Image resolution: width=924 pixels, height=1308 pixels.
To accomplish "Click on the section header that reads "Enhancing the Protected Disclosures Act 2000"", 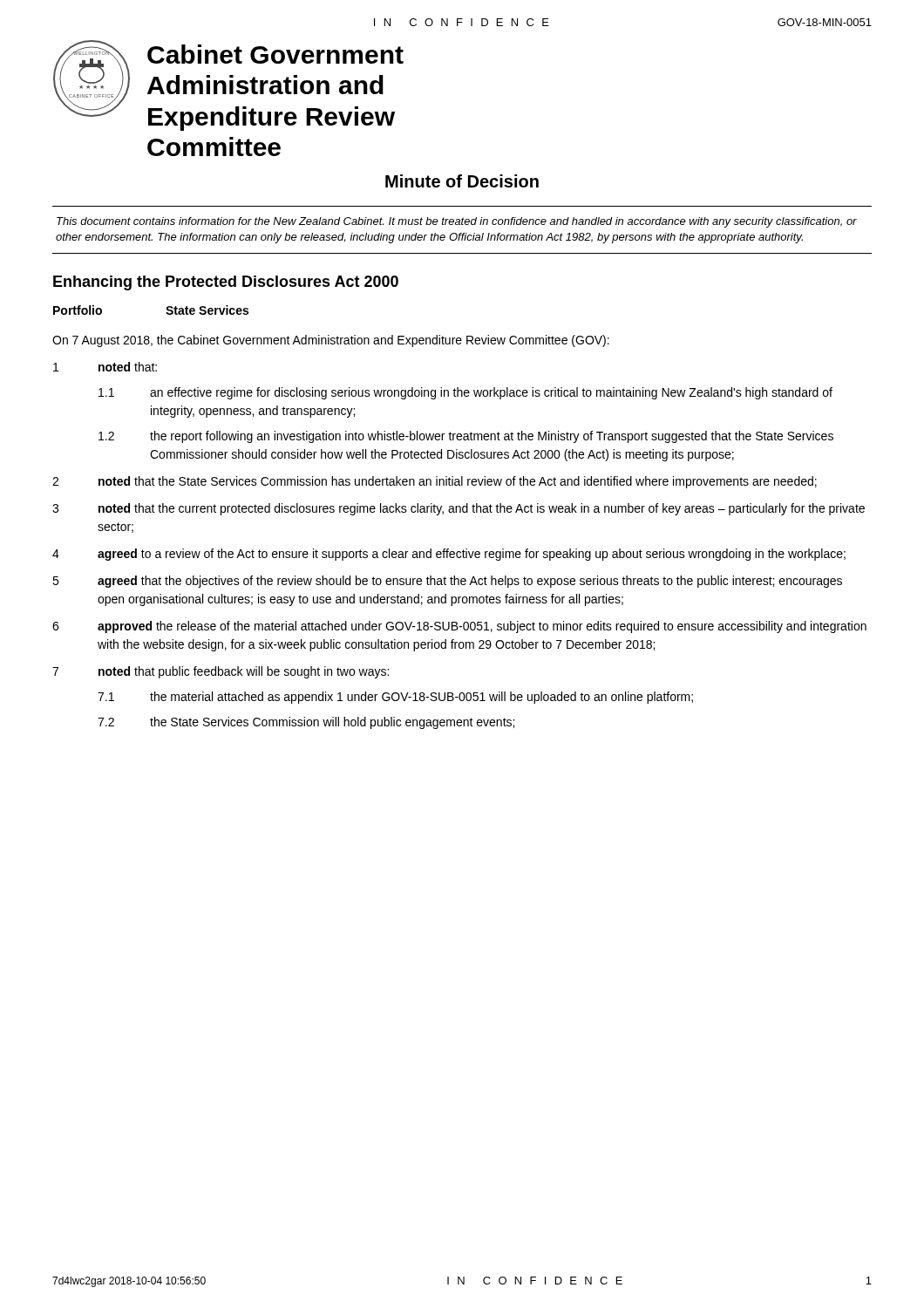I will pyautogui.click(x=226, y=282).
